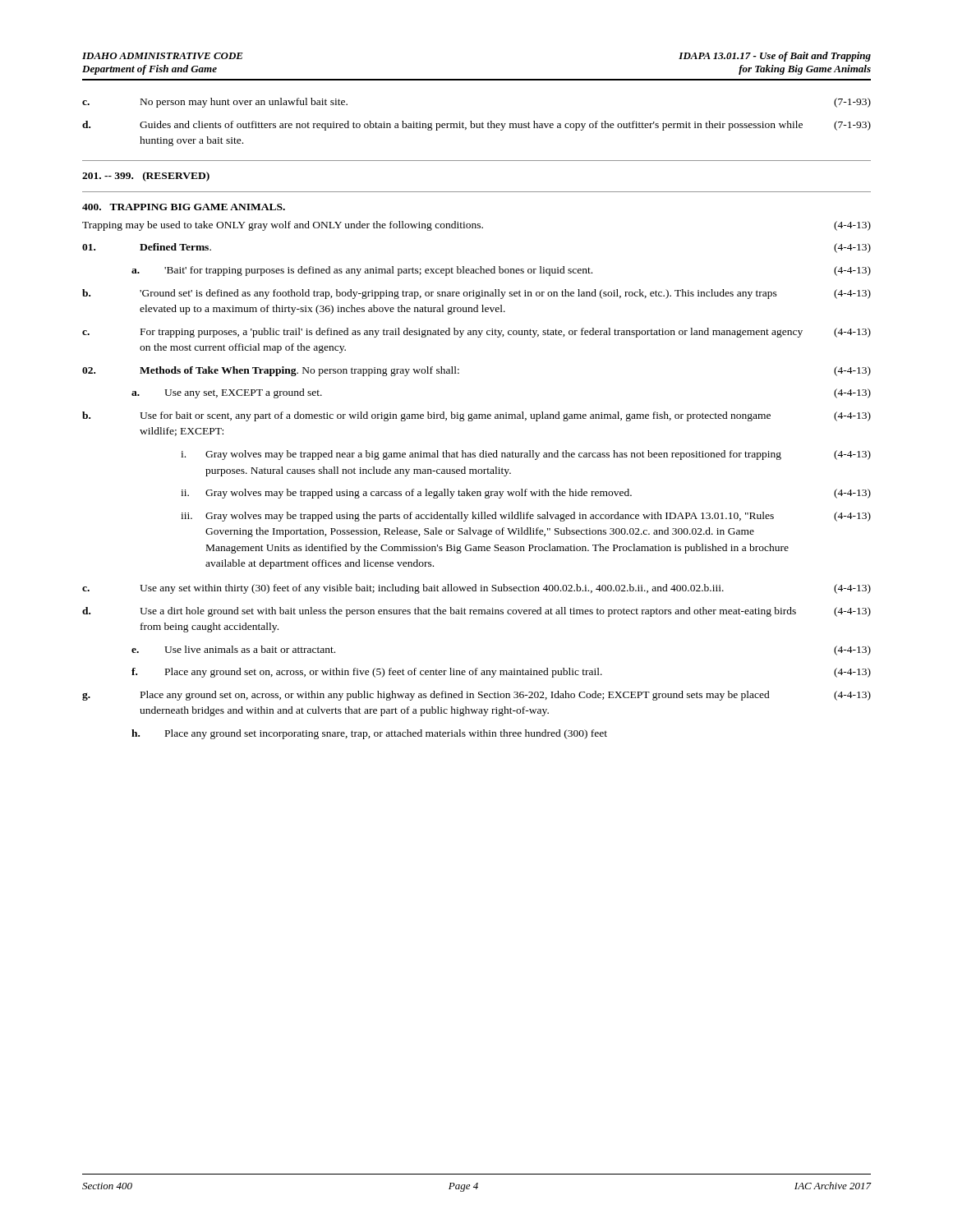
Task: Navigate to the text starting "iii. Gray wolves"
Action: pos(526,539)
